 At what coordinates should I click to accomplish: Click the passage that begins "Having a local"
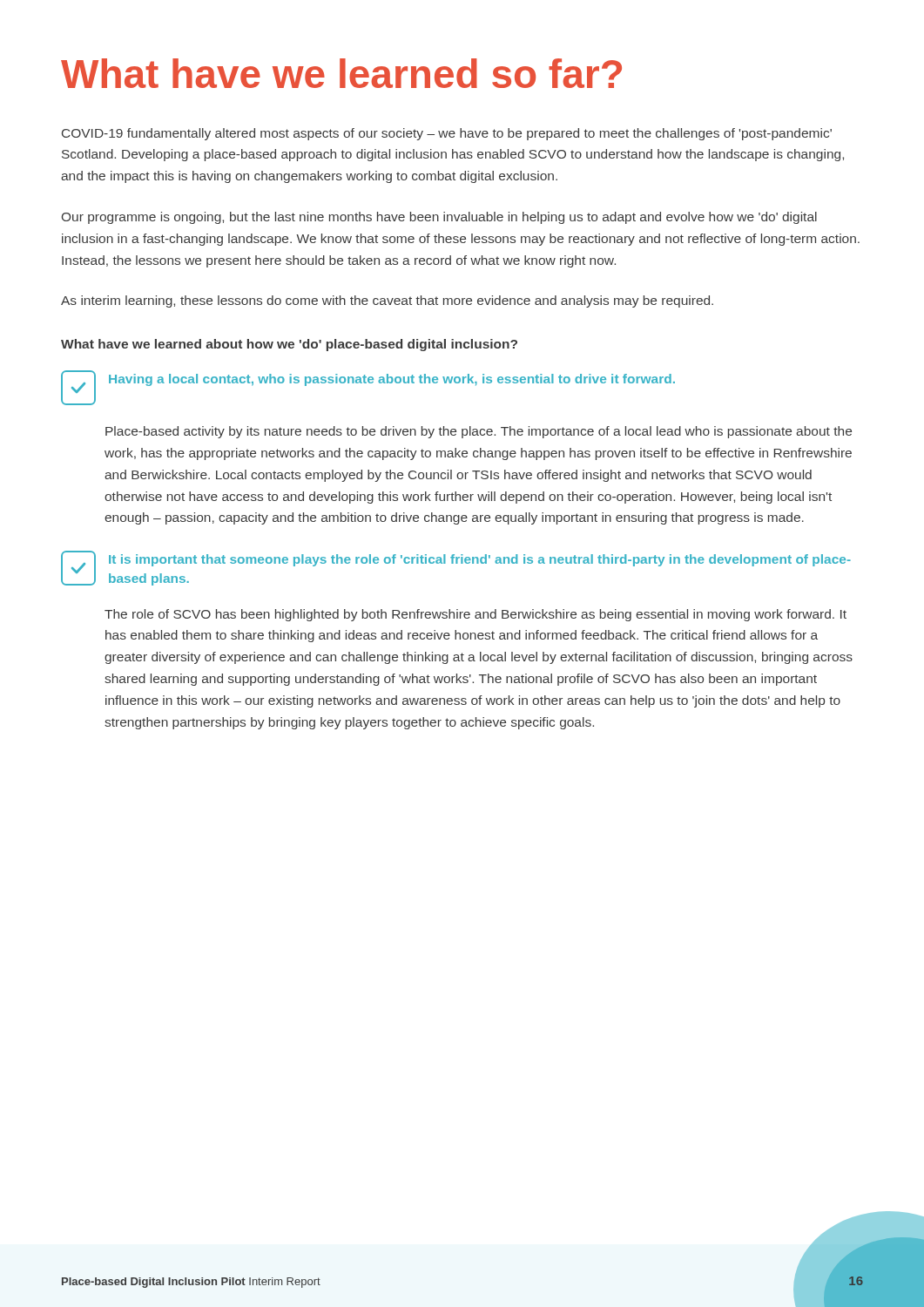coord(392,379)
